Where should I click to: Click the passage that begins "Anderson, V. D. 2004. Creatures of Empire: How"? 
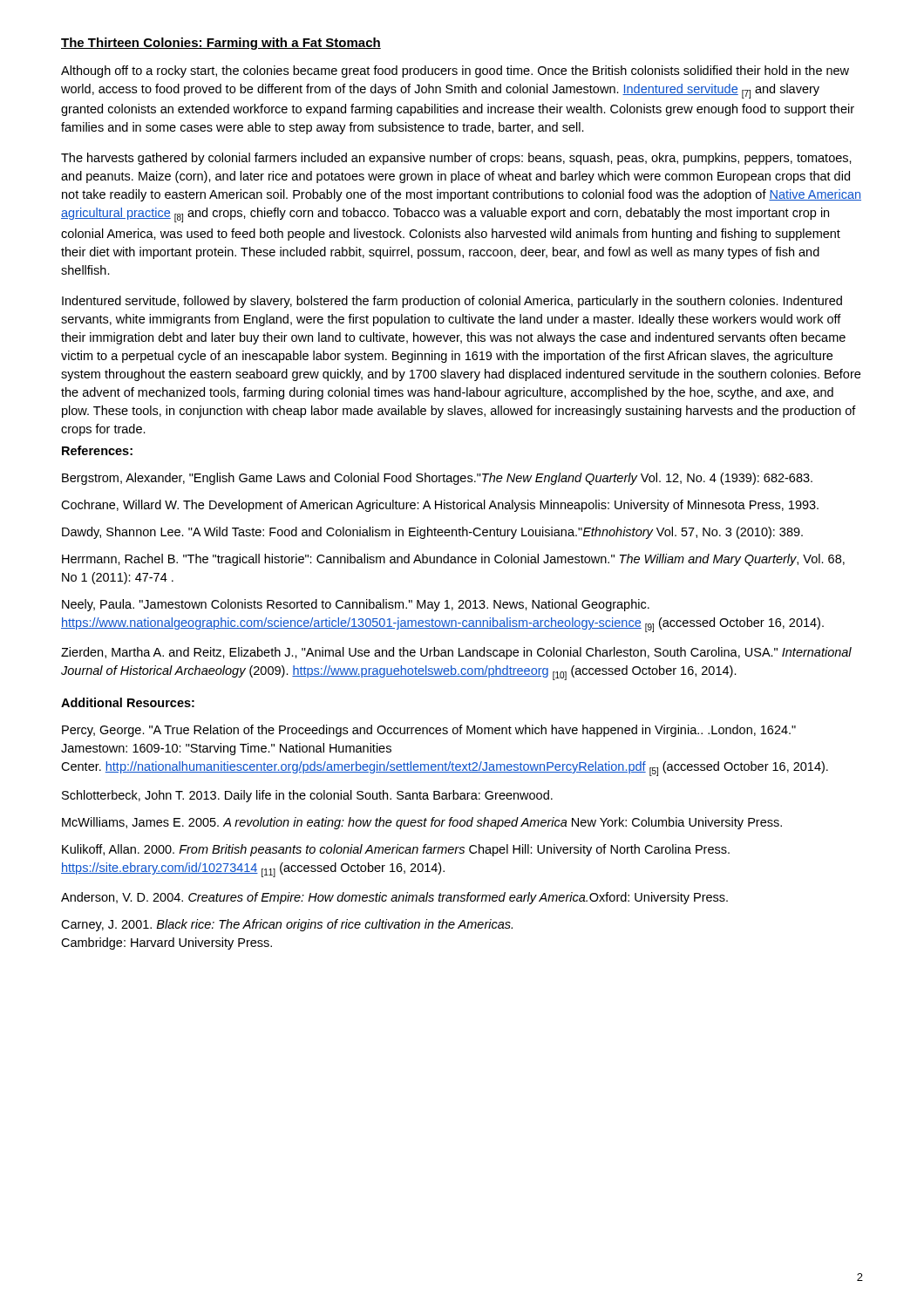[462, 898]
